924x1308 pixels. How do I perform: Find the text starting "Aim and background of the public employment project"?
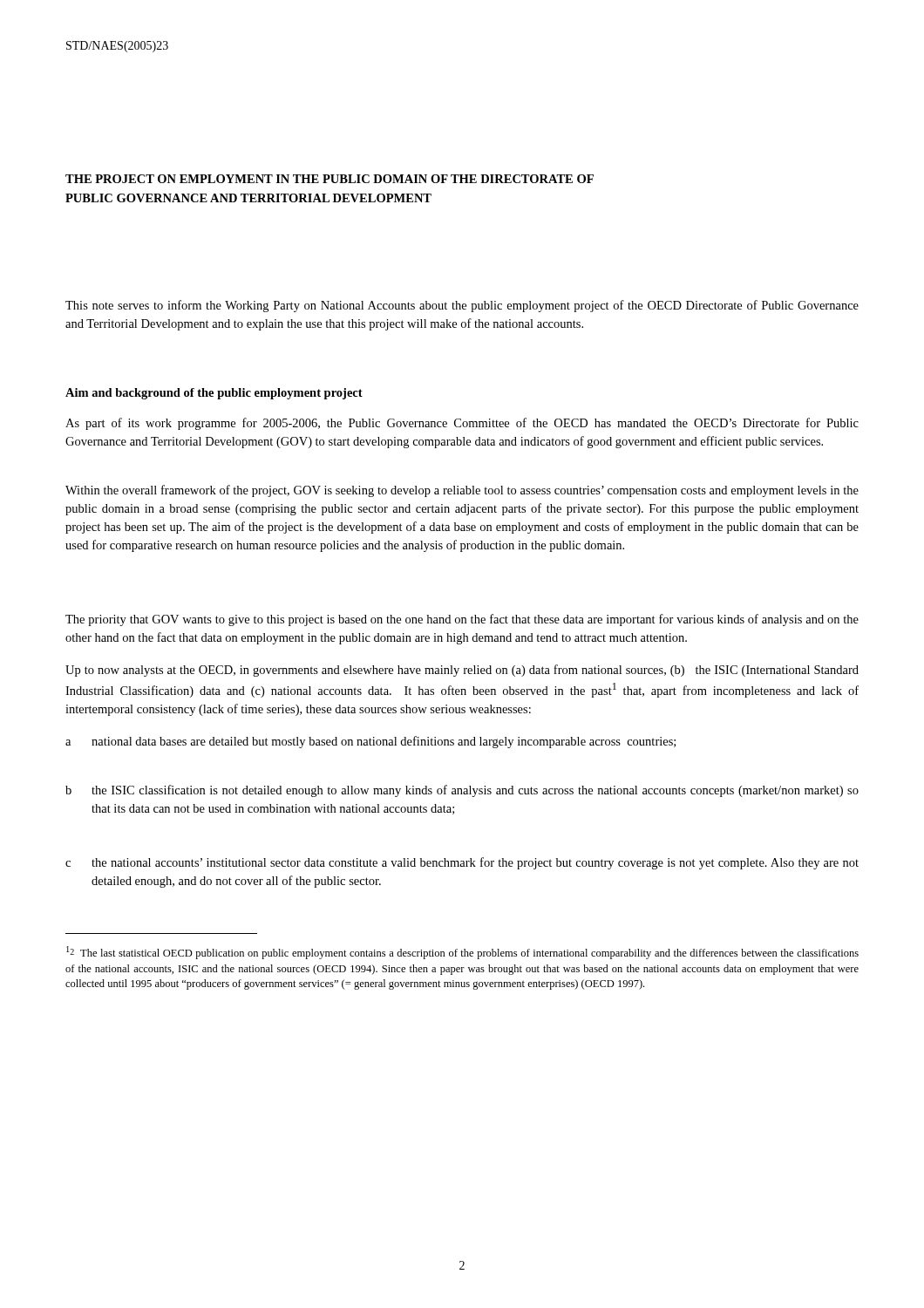click(214, 394)
